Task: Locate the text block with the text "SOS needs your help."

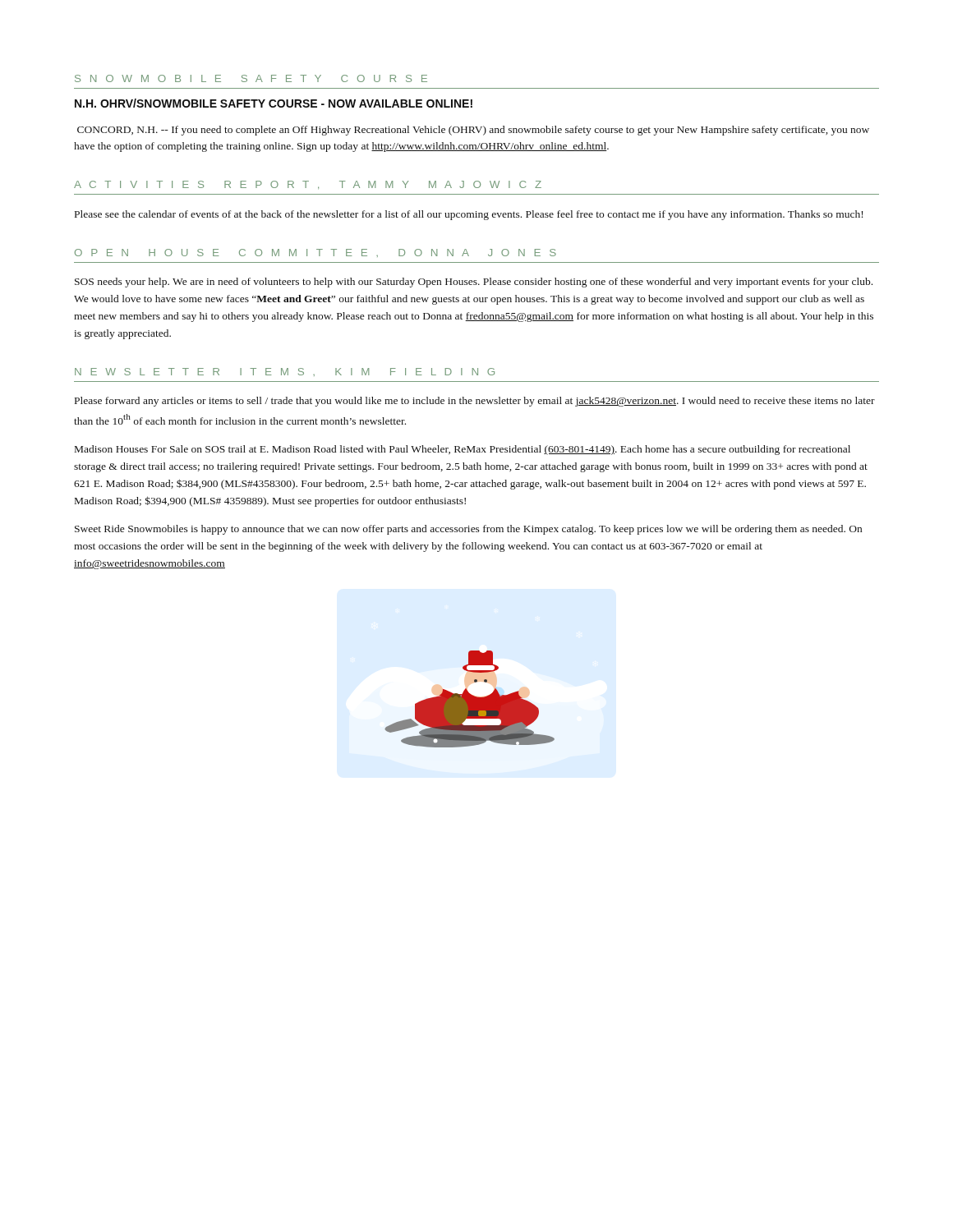Action: coord(476,308)
